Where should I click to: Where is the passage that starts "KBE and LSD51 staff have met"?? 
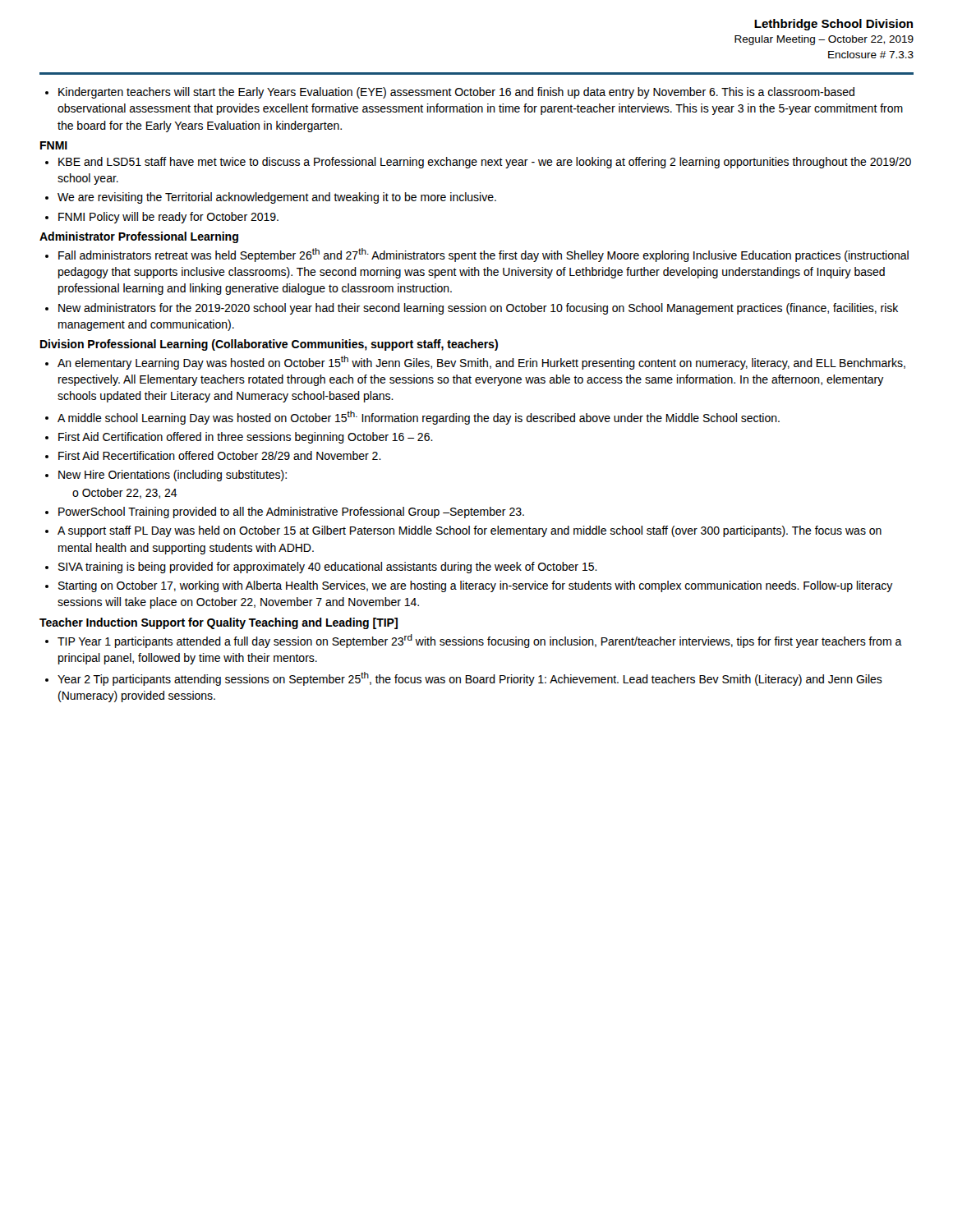tap(484, 170)
